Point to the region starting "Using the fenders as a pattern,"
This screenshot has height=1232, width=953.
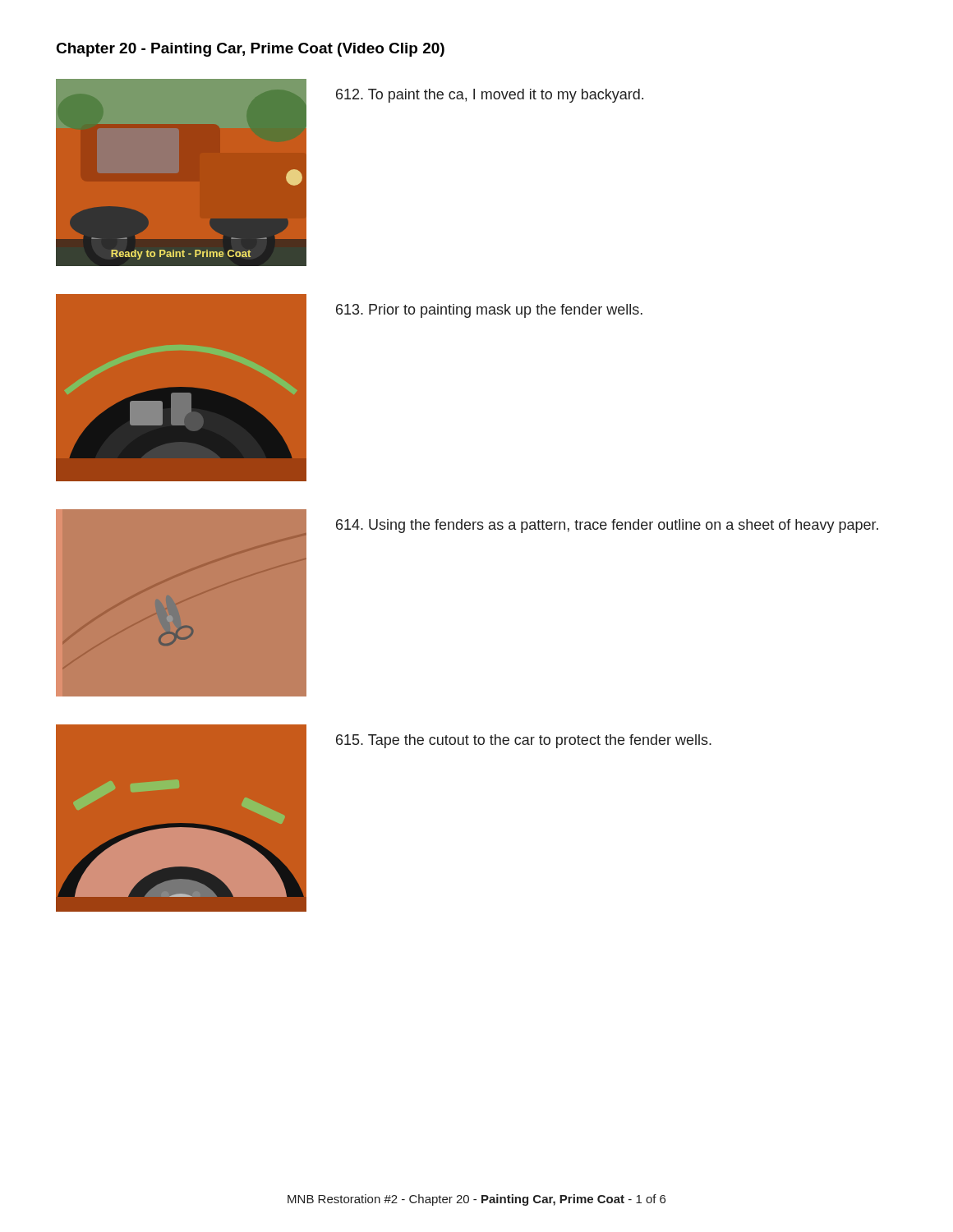point(607,525)
